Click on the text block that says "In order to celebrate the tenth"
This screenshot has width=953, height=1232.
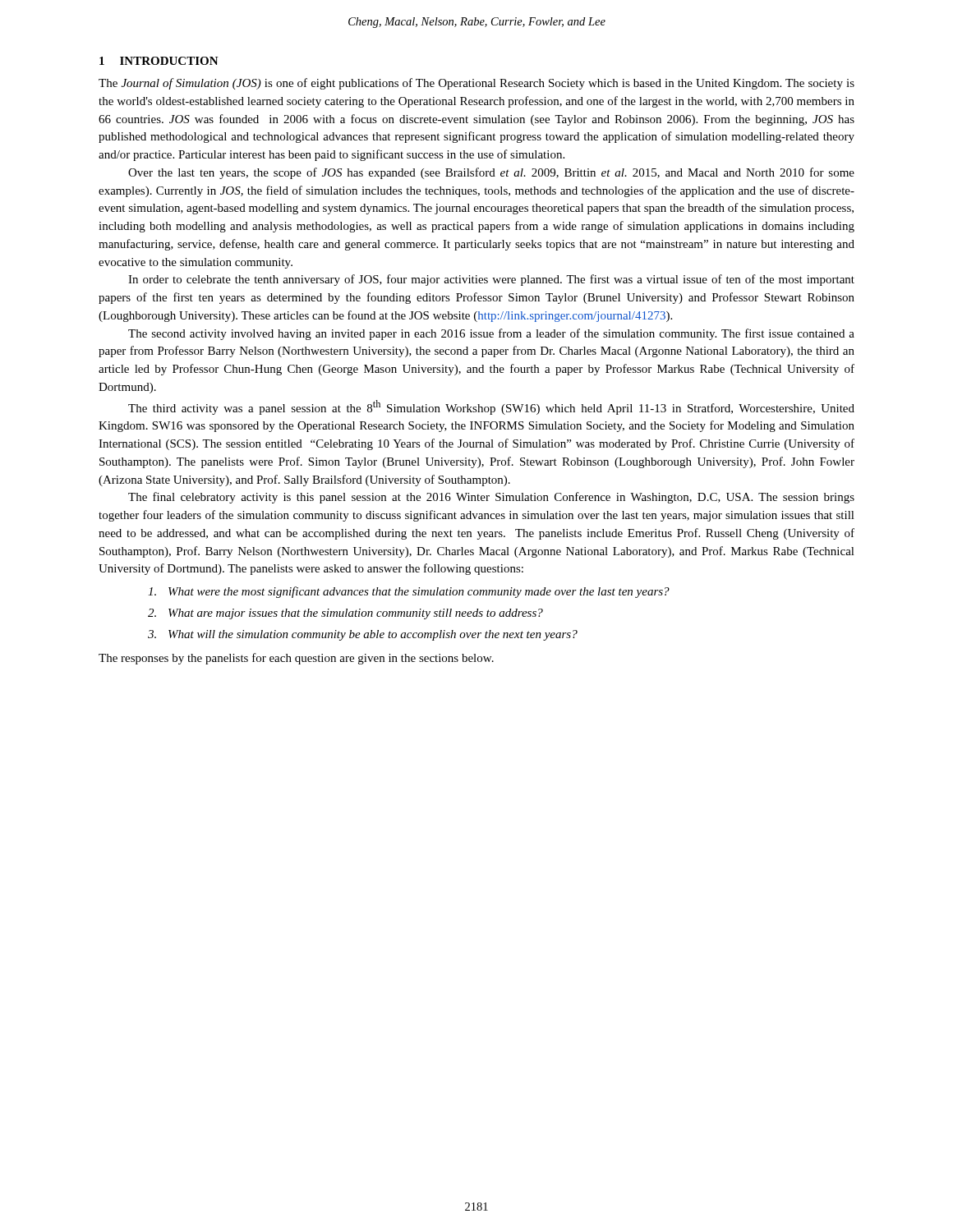point(476,297)
